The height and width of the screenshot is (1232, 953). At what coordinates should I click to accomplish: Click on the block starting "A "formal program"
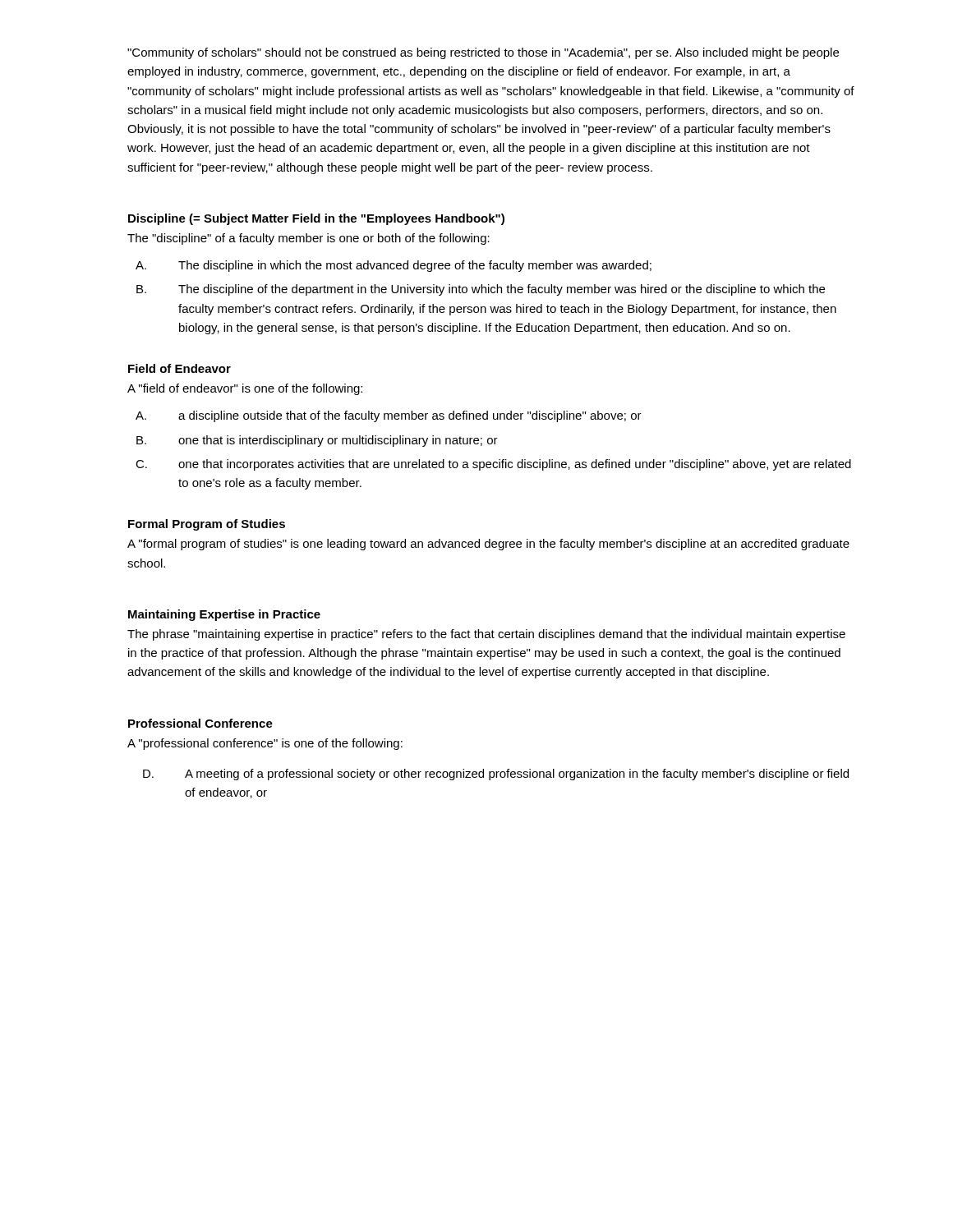point(488,553)
